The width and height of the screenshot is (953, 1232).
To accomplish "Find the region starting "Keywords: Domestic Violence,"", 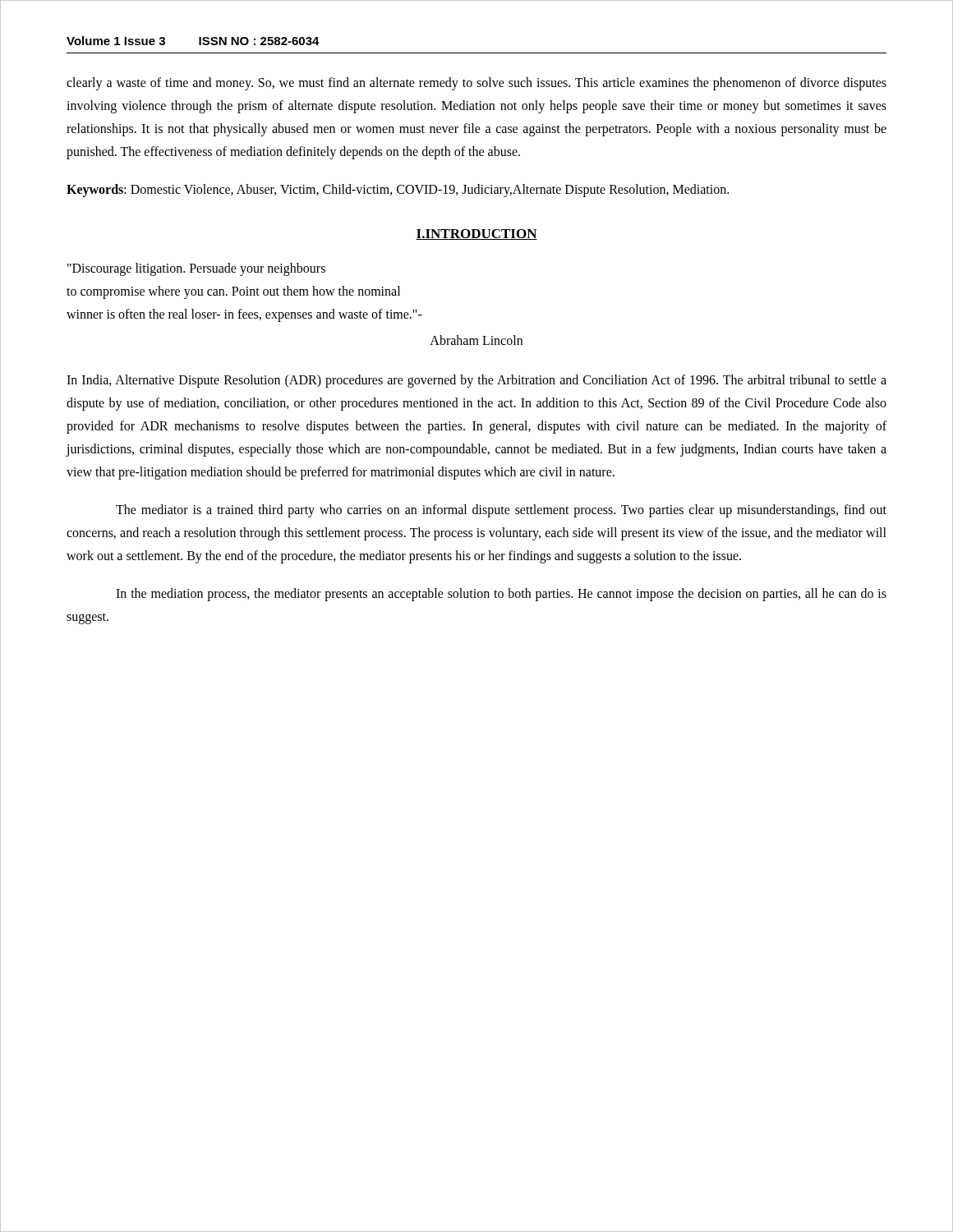I will (398, 189).
